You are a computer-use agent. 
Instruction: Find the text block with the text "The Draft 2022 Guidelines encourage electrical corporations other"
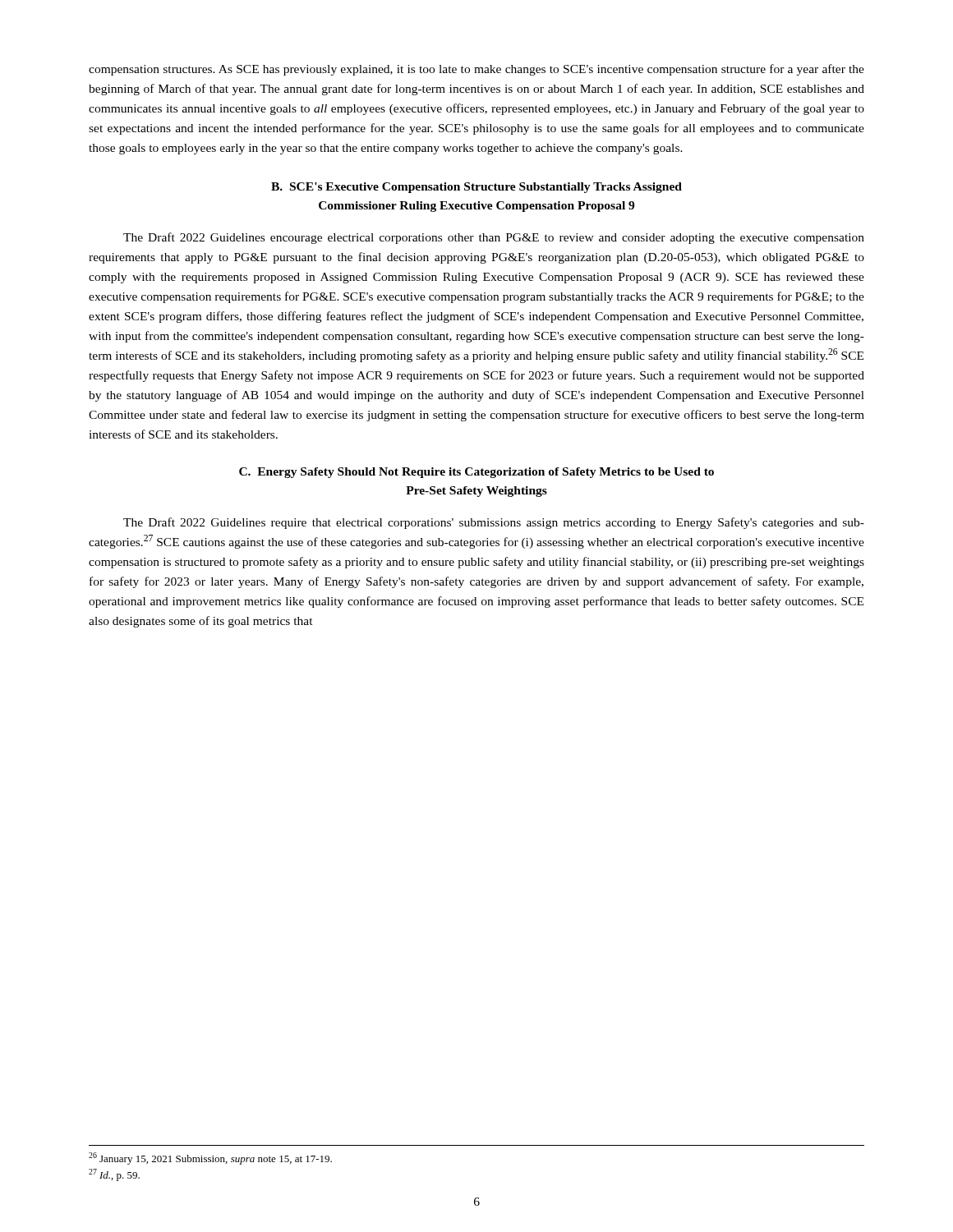(x=476, y=336)
